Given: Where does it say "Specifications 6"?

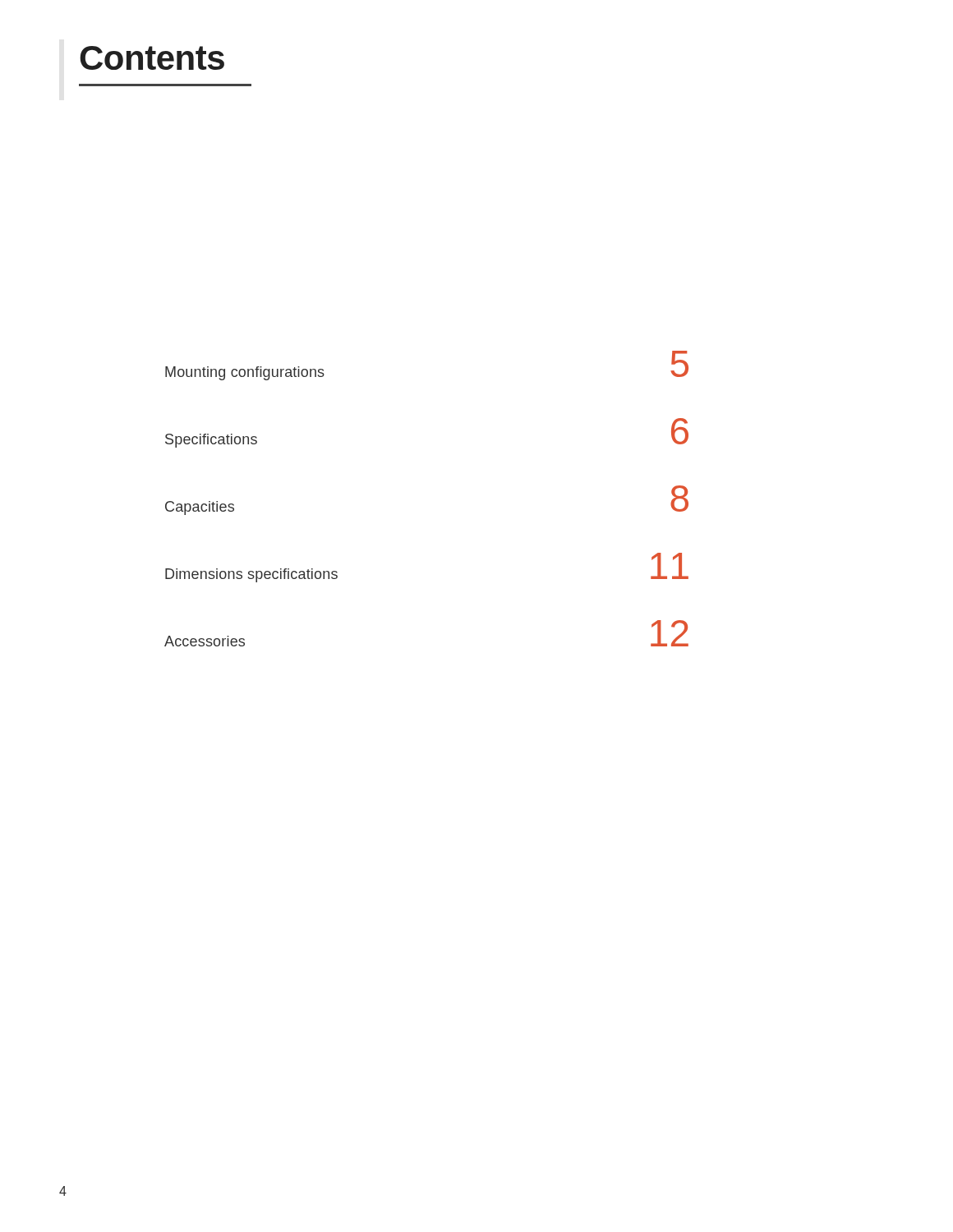Looking at the screenshot, I should (213, 437).
